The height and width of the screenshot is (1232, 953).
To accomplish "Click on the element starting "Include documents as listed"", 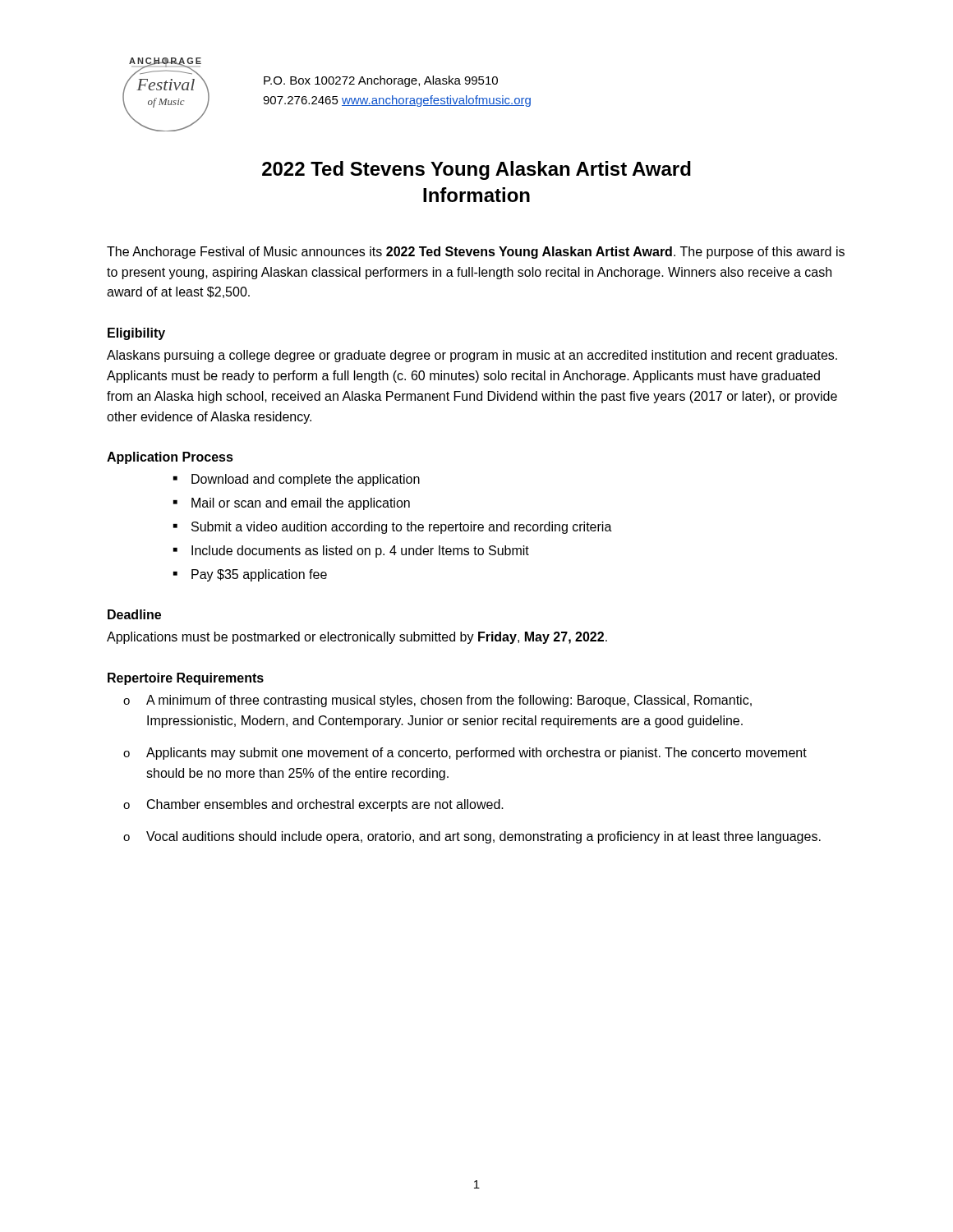I will coord(360,551).
